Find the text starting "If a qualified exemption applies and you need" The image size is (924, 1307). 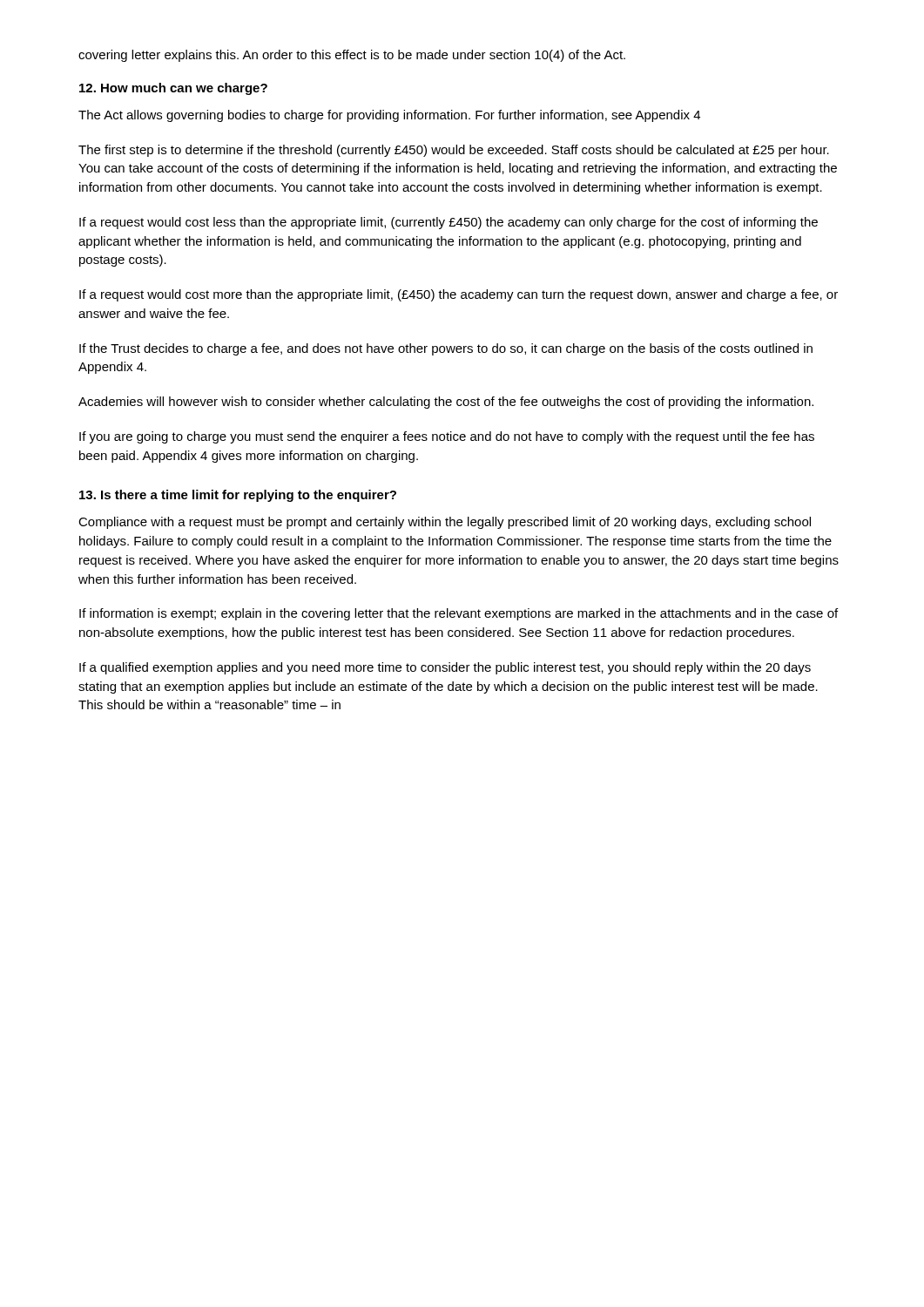(448, 686)
